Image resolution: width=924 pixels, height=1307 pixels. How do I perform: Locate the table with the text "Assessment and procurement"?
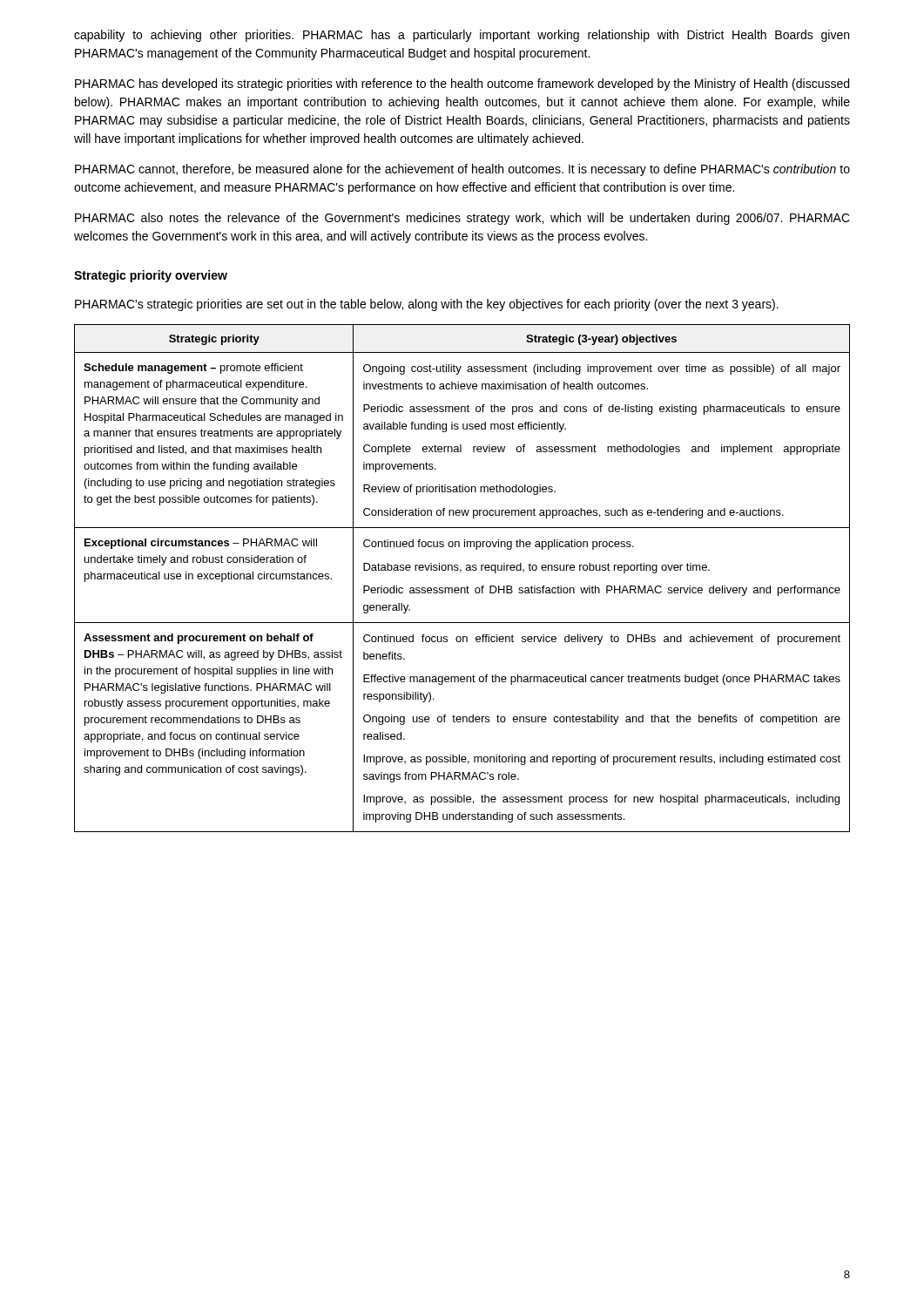(462, 578)
